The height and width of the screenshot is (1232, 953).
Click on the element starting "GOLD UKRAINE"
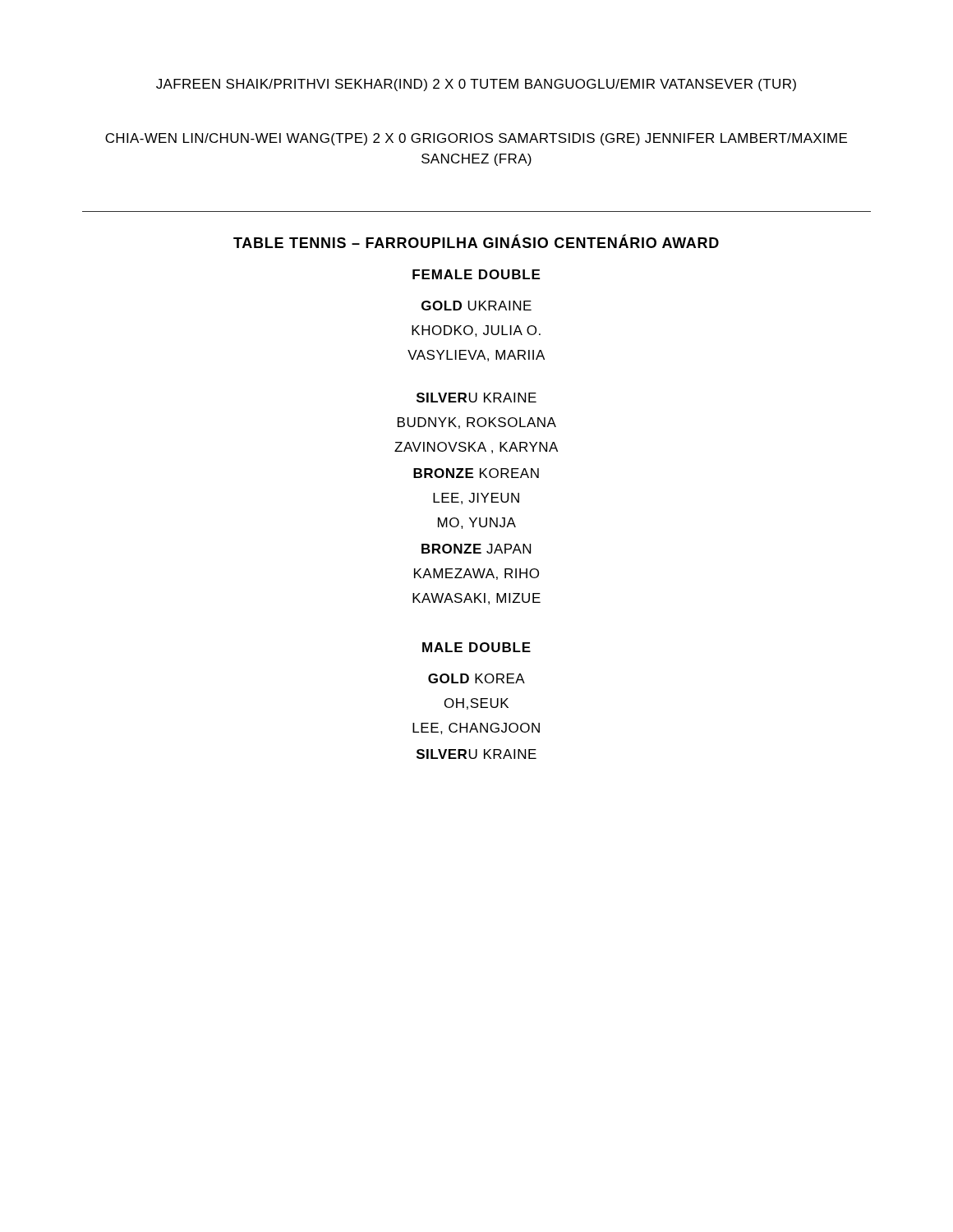pyautogui.click(x=476, y=306)
